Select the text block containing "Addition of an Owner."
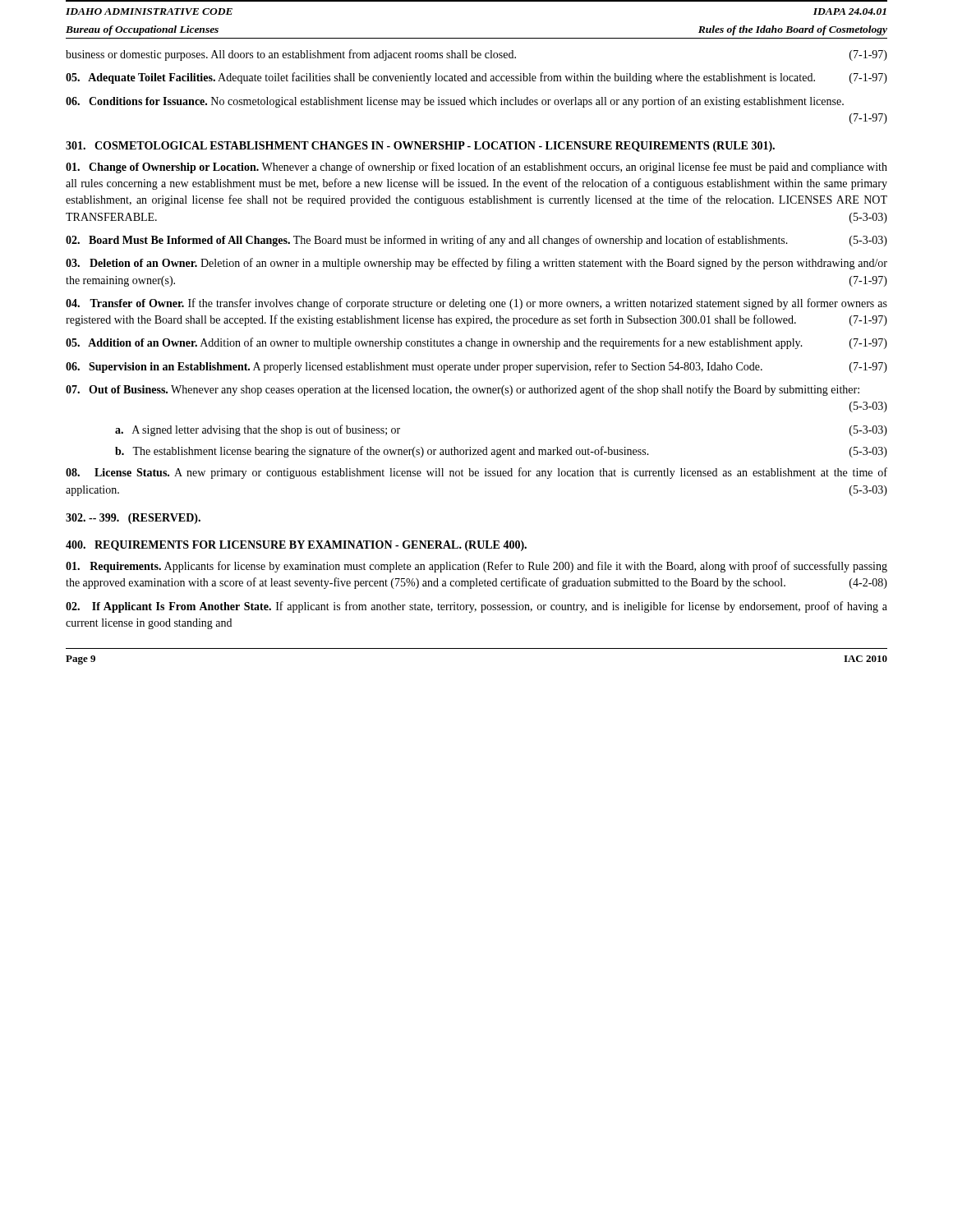This screenshot has width=953, height=1232. tap(476, 344)
